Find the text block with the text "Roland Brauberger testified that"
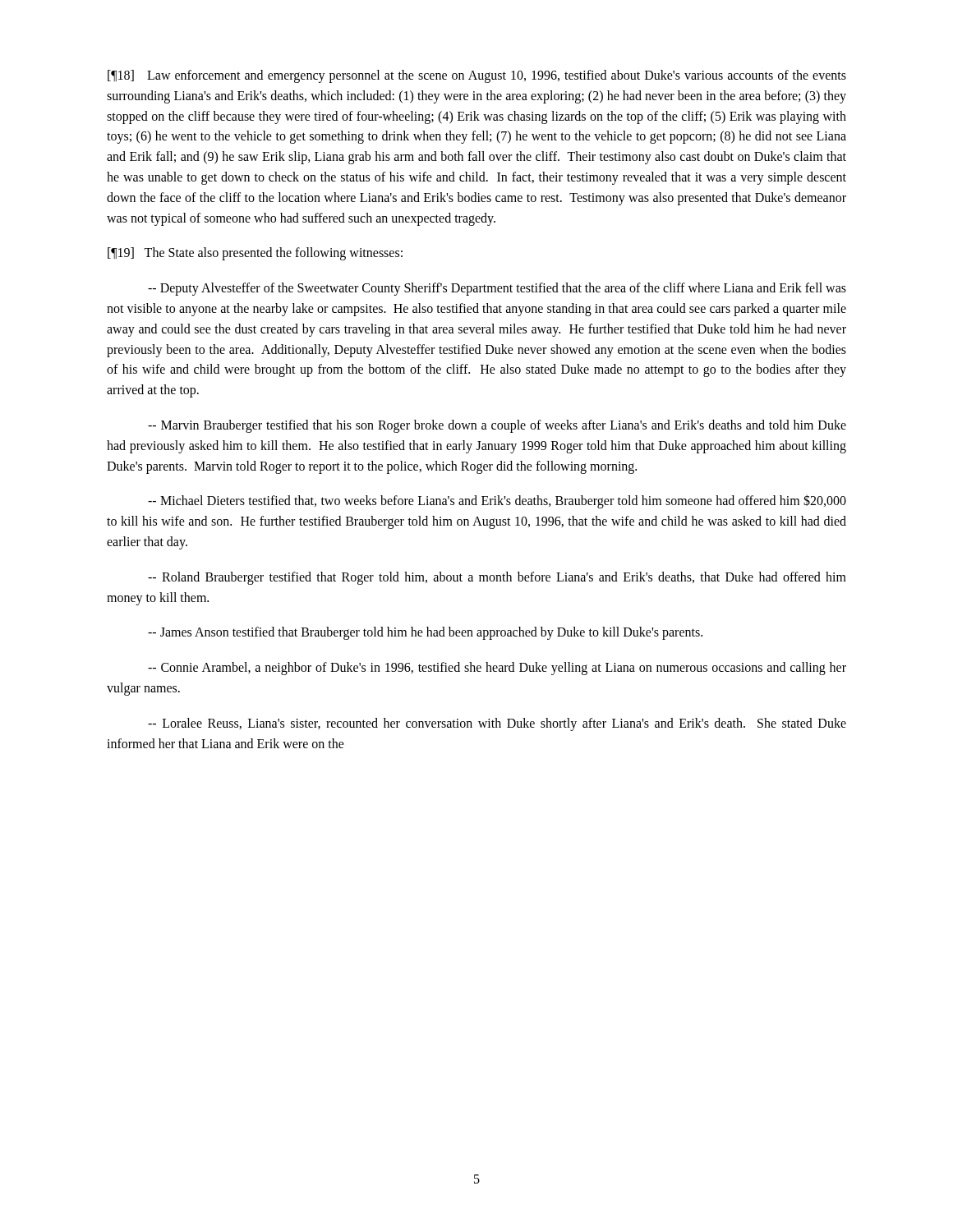 pos(476,587)
